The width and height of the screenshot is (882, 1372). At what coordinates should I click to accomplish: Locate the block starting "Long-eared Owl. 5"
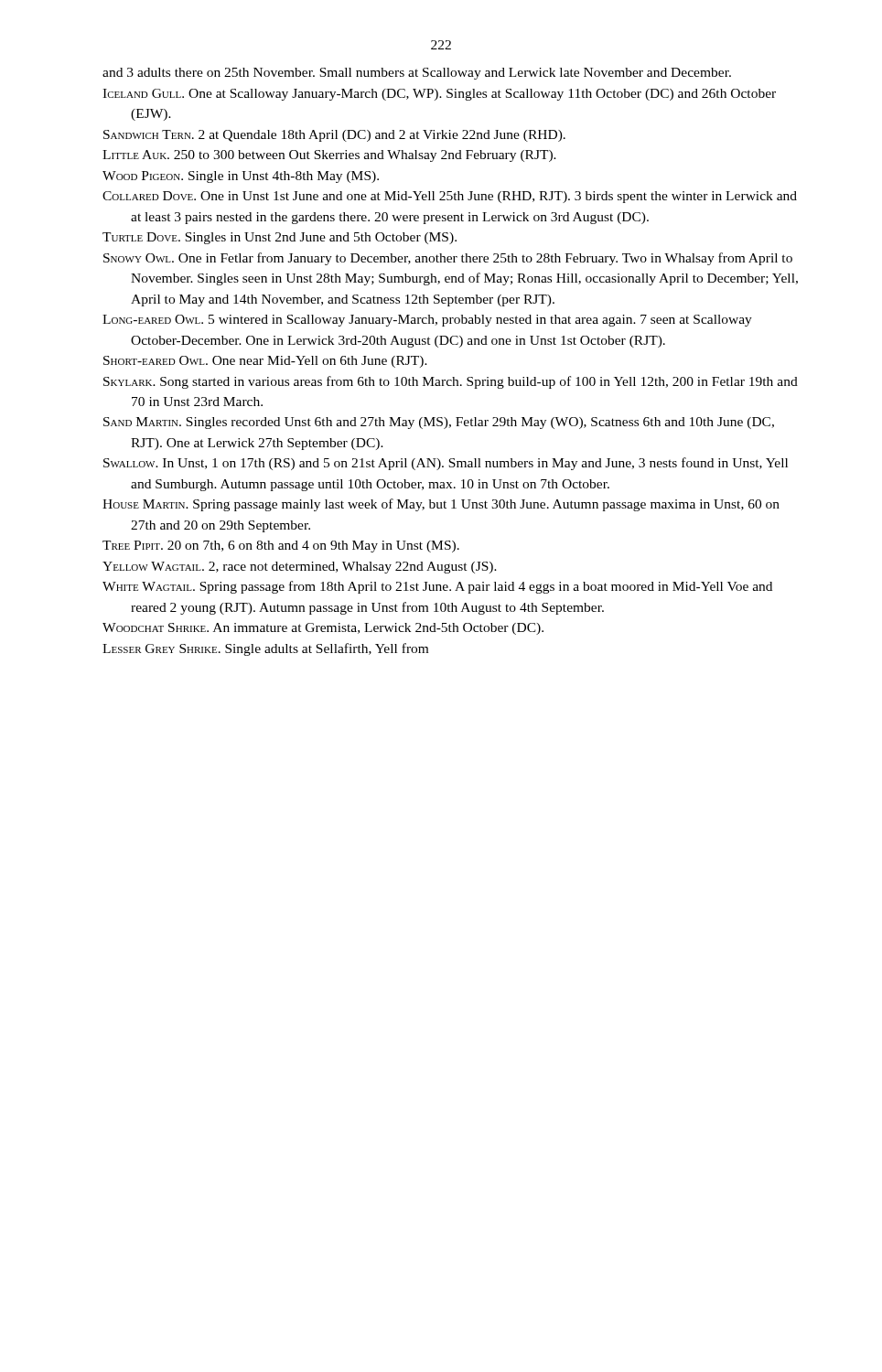pos(427,329)
